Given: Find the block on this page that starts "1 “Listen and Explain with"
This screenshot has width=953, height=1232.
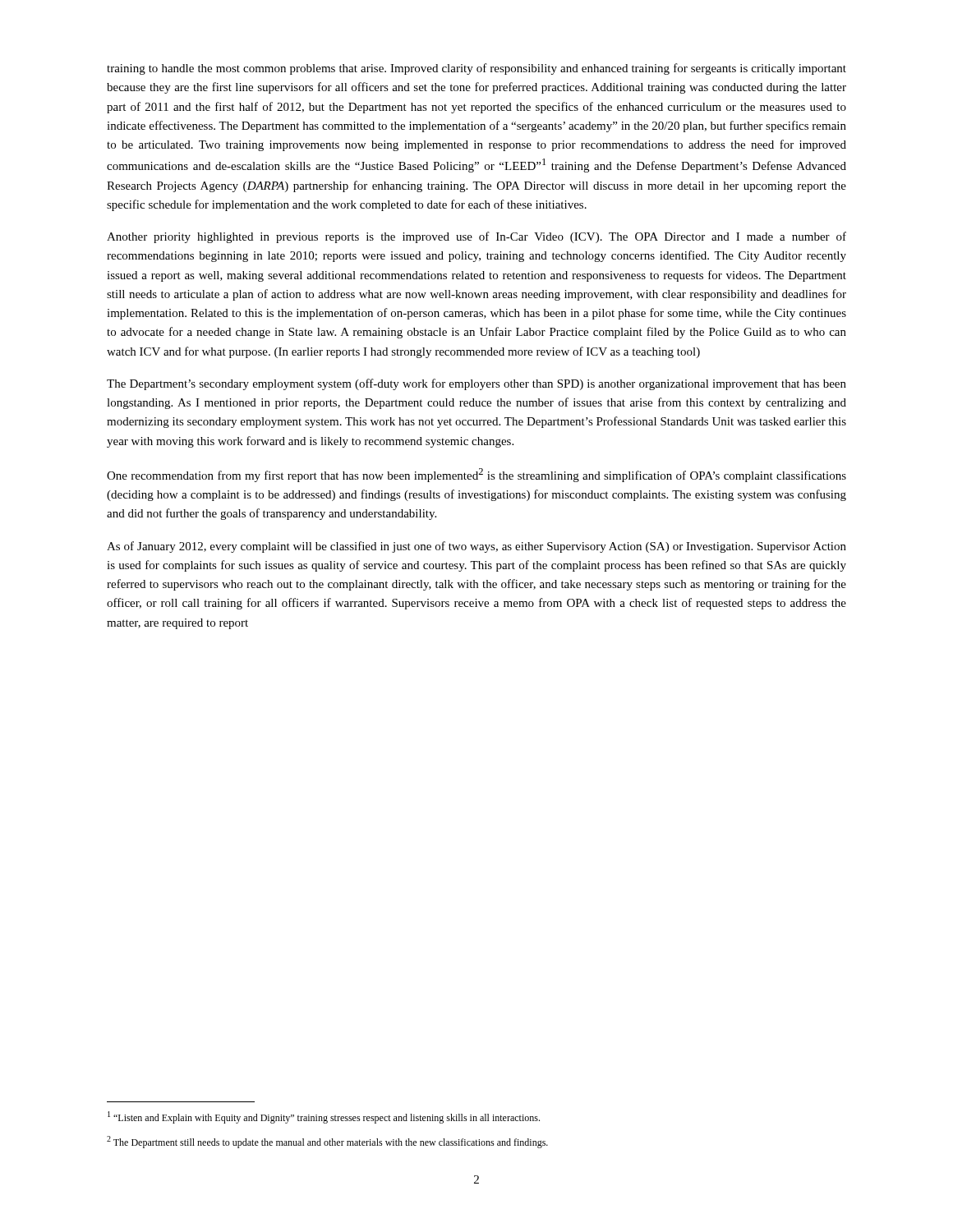Looking at the screenshot, I should pos(324,1117).
